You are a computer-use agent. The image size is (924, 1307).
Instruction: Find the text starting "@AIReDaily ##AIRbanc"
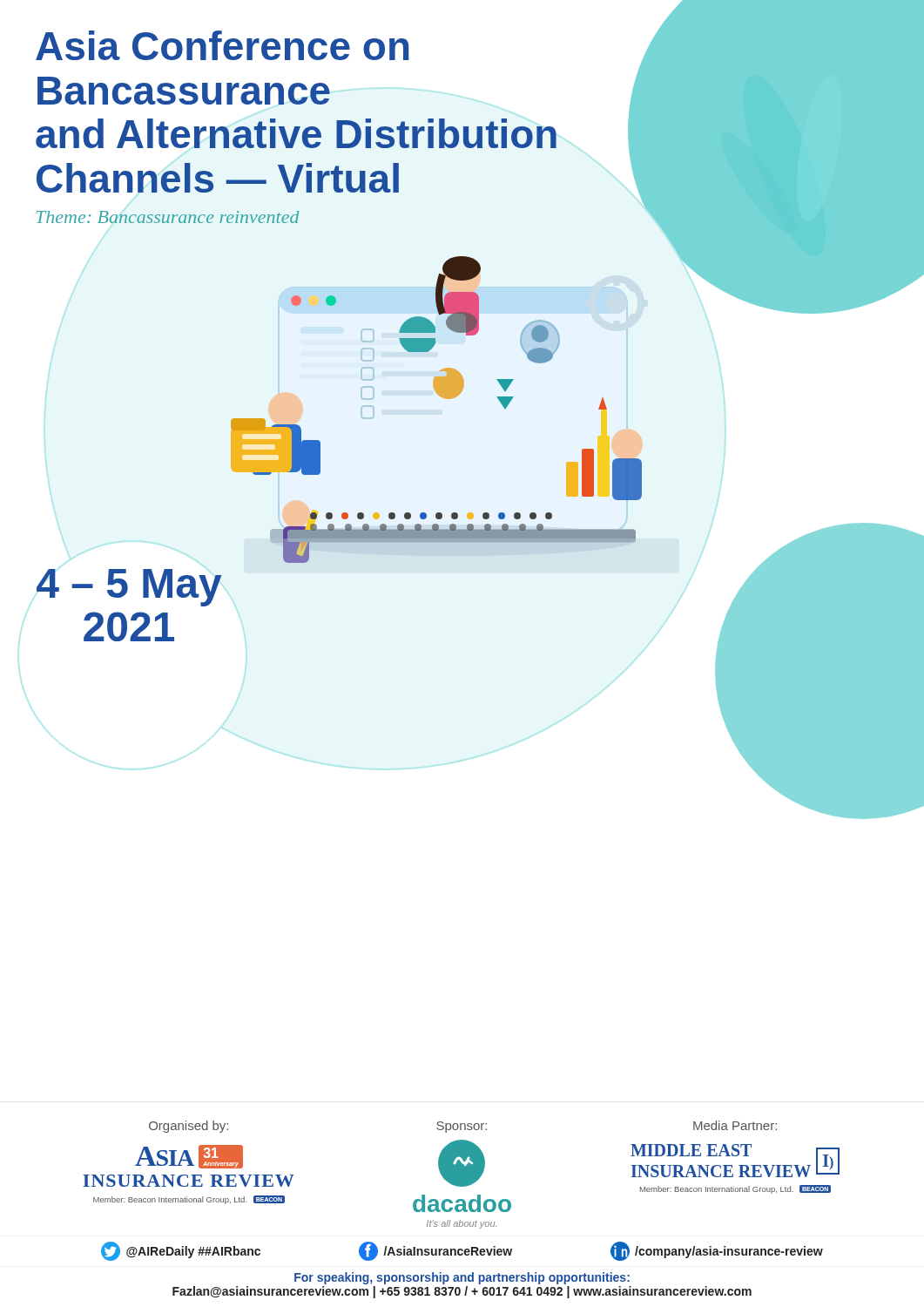pyautogui.click(x=181, y=1251)
